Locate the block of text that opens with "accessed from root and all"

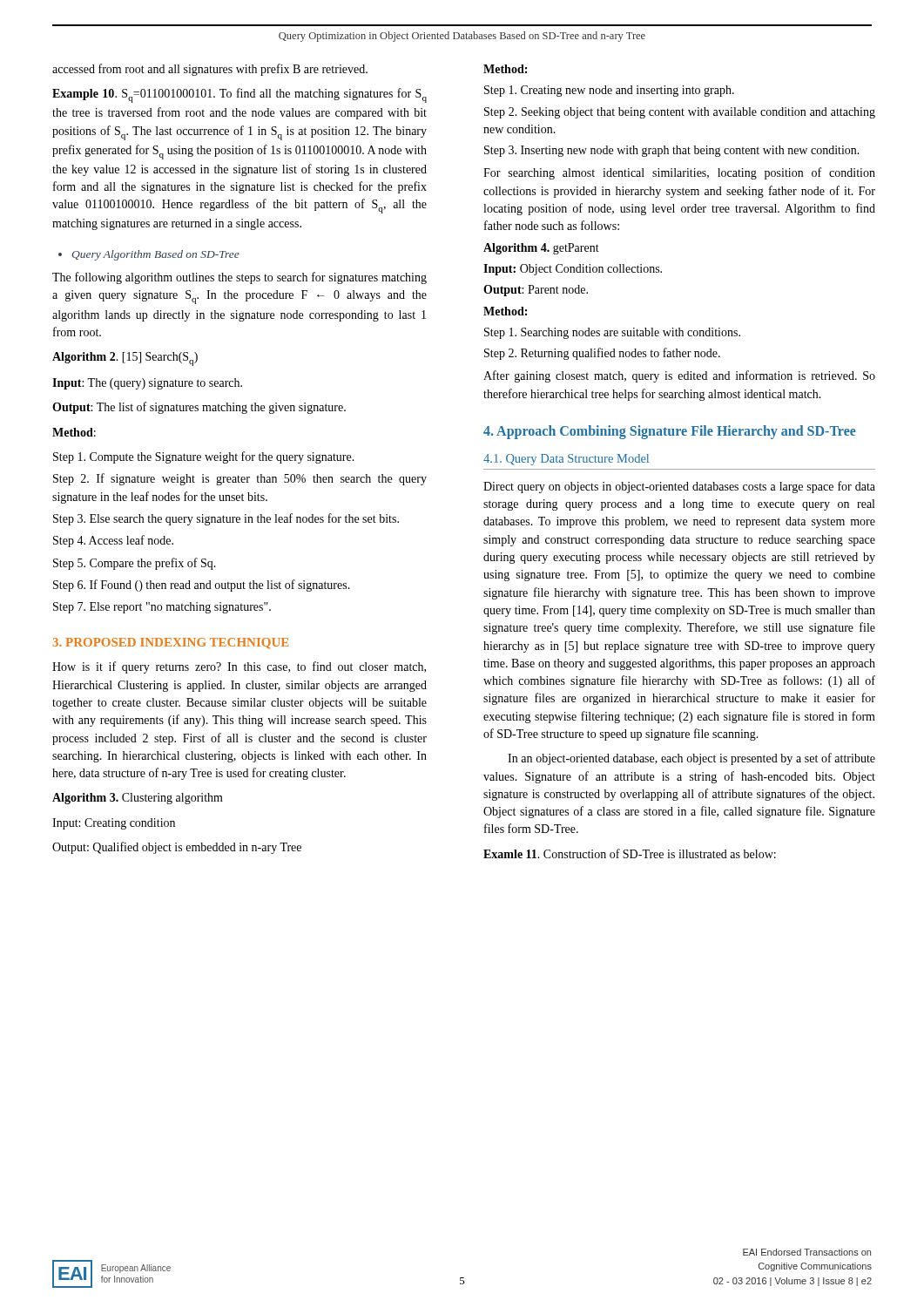pyautogui.click(x=240, y=147)
